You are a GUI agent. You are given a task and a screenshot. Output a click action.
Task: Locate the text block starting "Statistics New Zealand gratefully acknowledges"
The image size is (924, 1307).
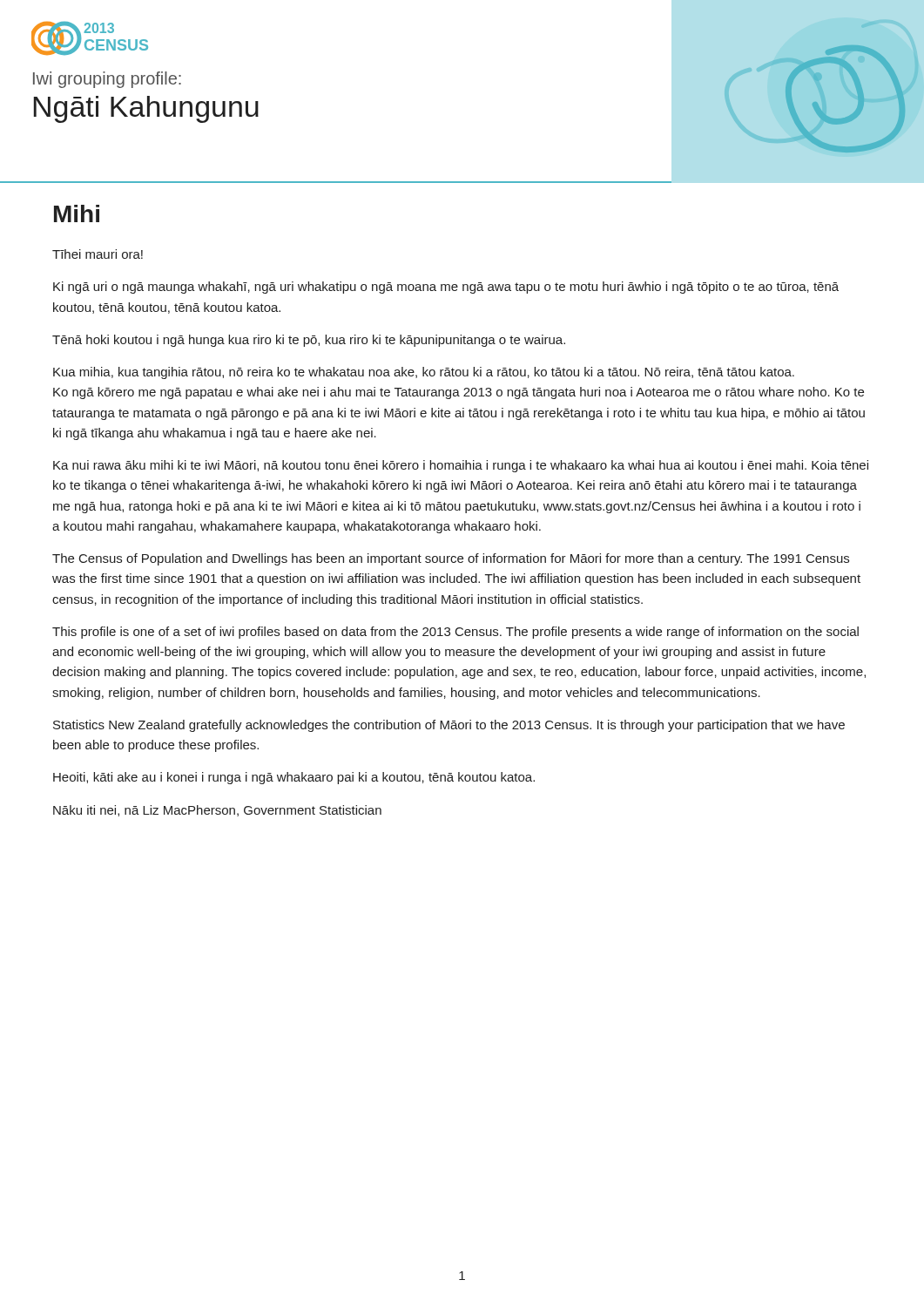[462, 735]
